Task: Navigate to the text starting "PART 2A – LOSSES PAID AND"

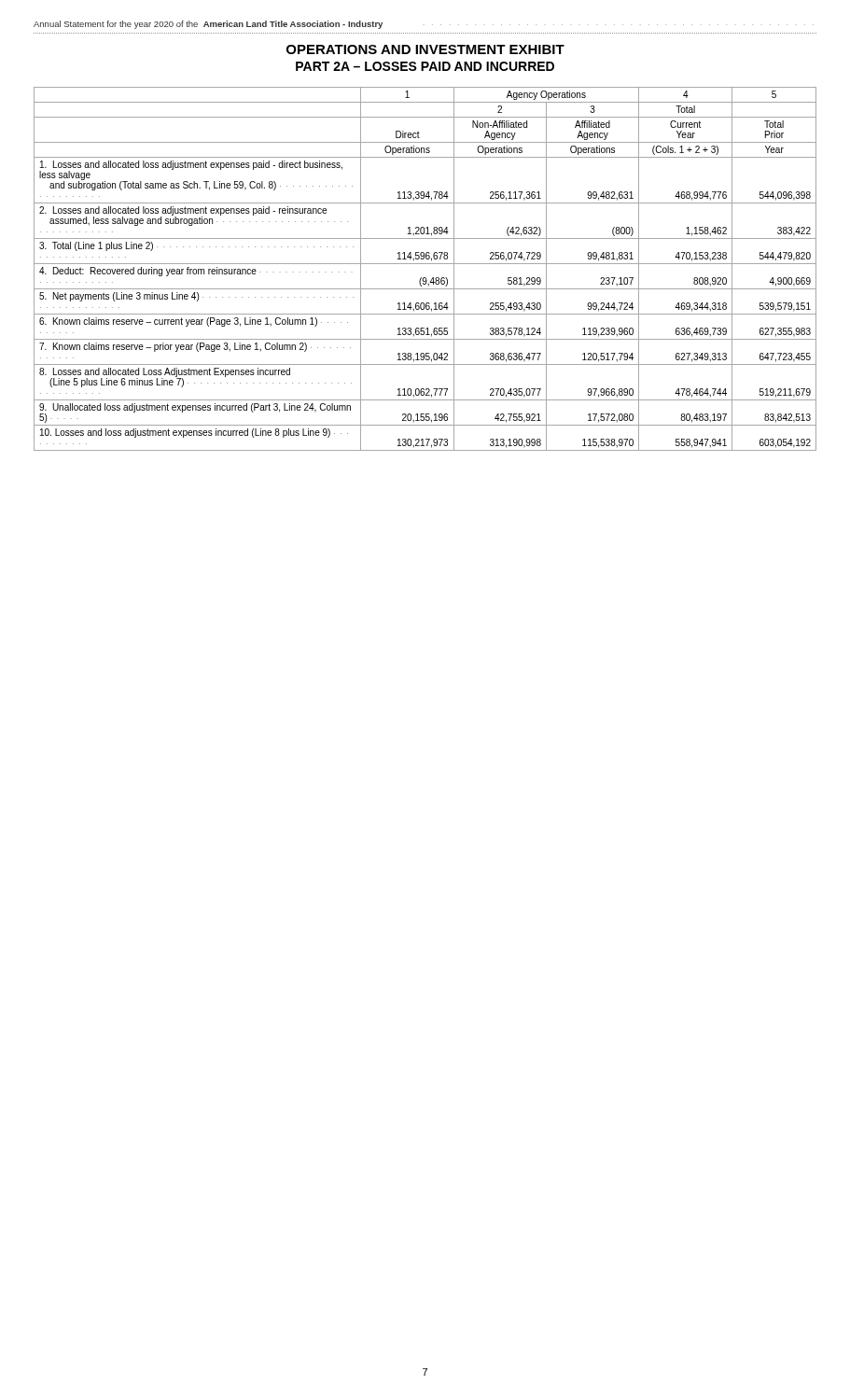Action: pos(425,66)
